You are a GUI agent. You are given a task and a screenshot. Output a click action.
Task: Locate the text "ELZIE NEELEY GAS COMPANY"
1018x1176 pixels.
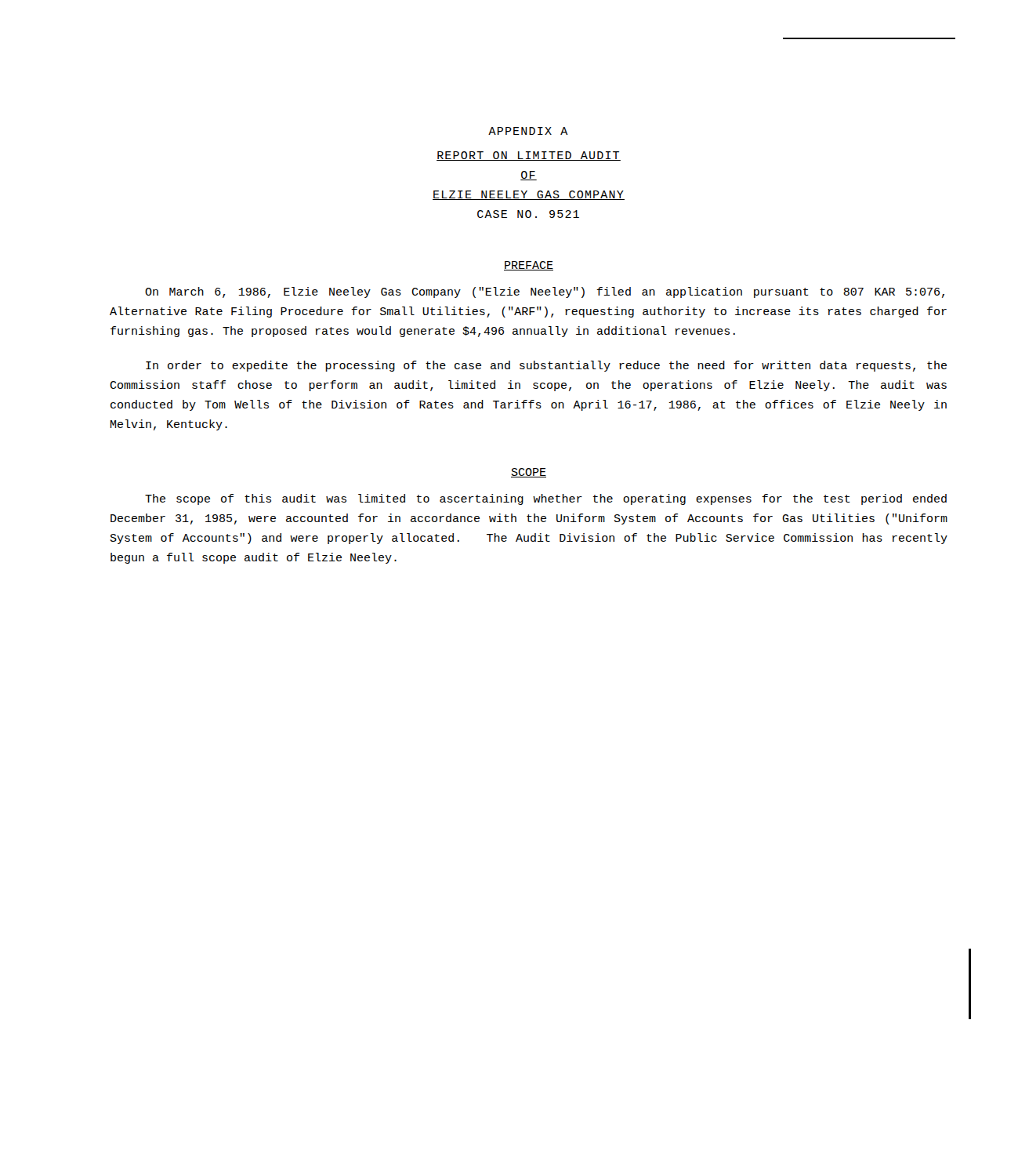529,196
